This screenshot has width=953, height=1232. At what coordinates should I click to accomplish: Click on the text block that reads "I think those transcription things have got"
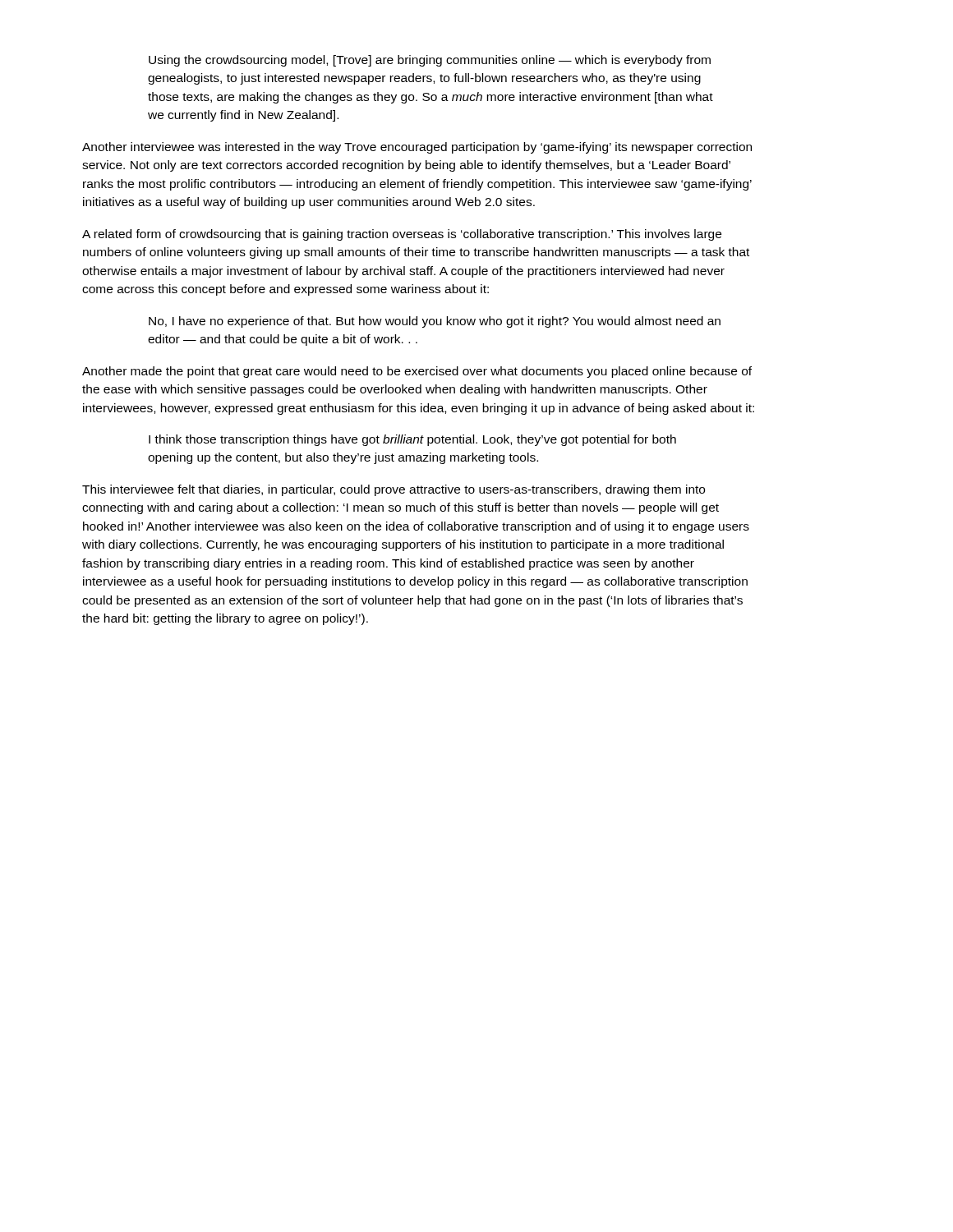(x=435, y=449)
